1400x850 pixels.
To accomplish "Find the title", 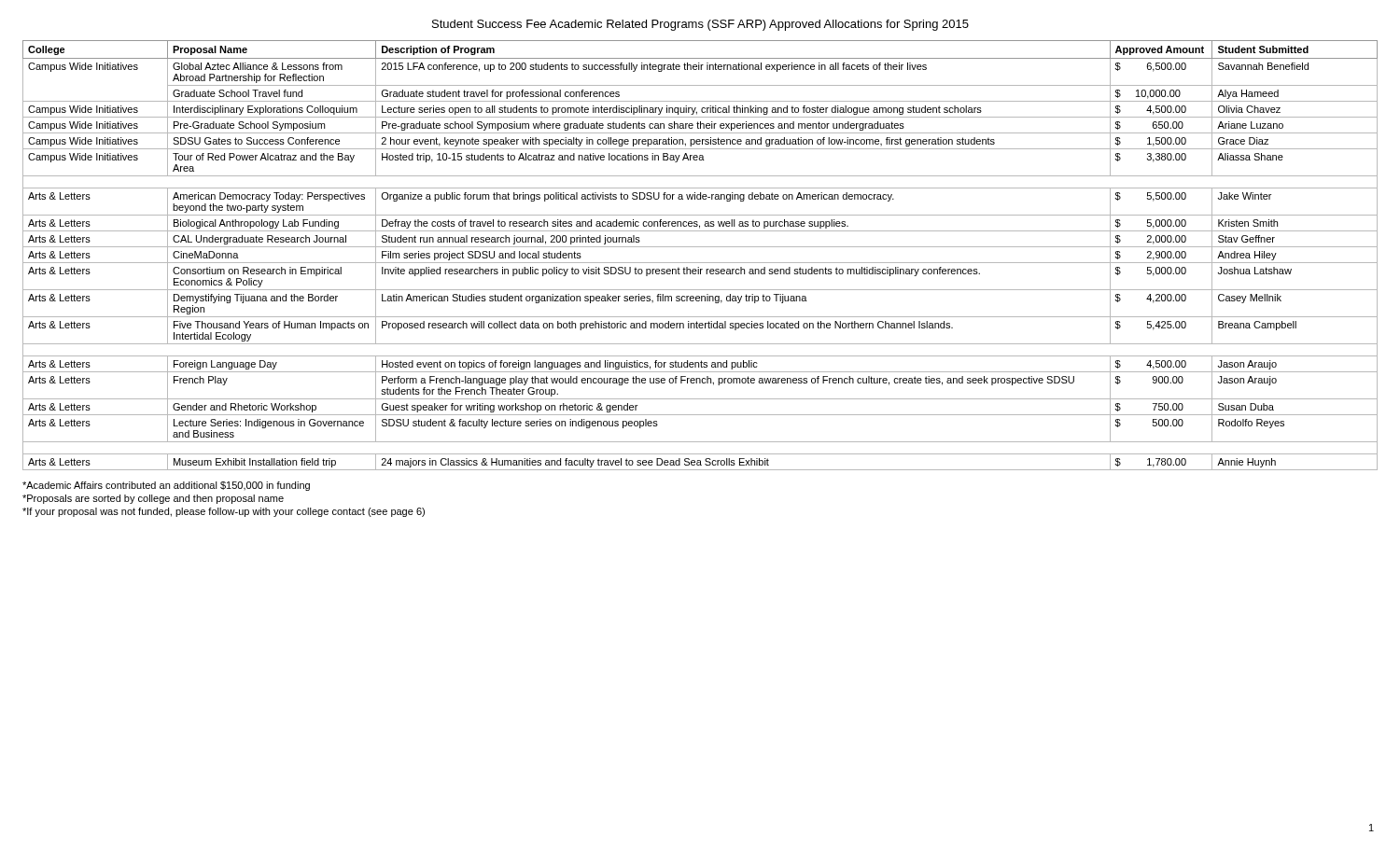I will coord(700,24).
